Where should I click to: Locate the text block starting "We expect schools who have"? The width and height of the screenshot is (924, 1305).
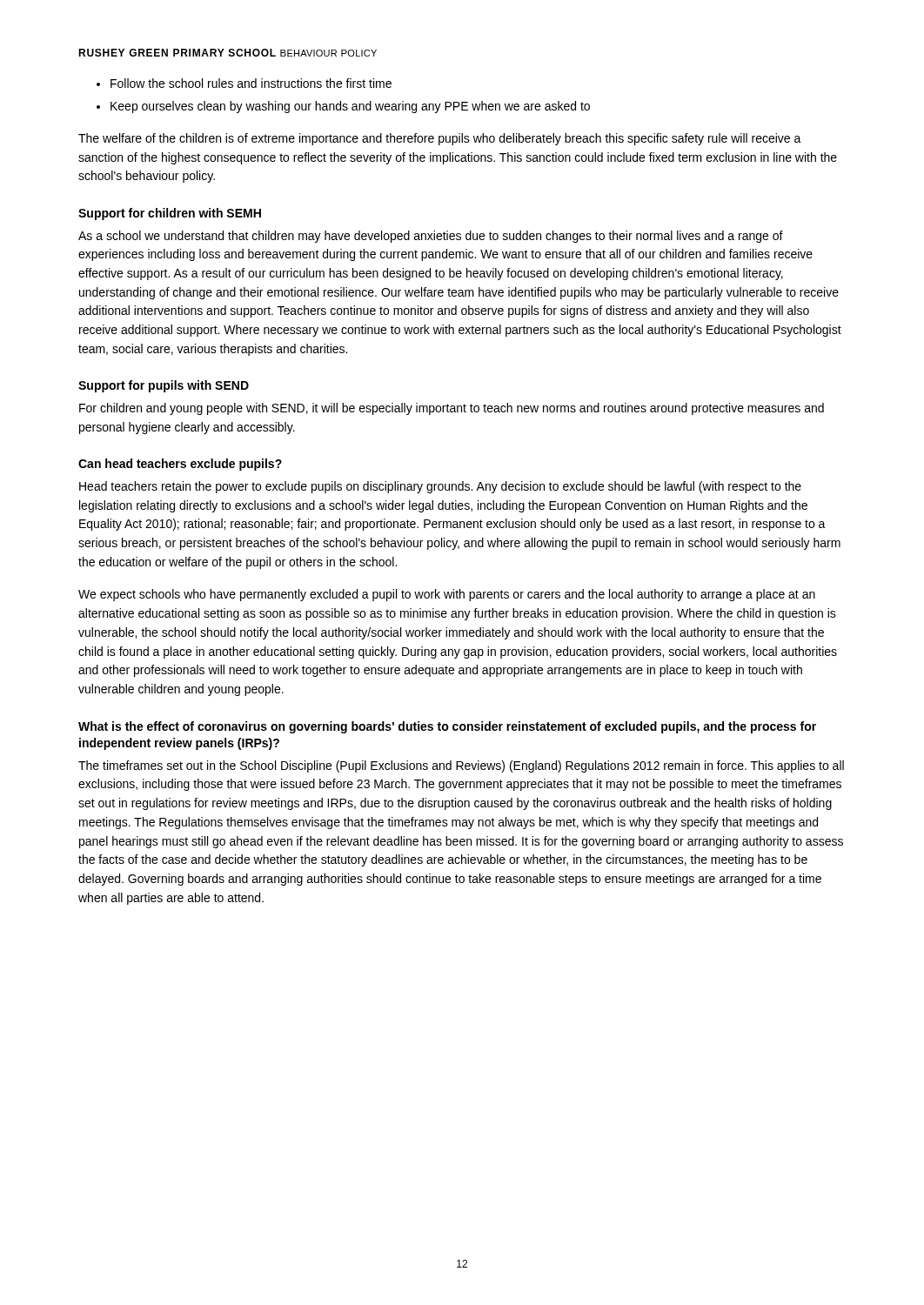click(458, 642)
